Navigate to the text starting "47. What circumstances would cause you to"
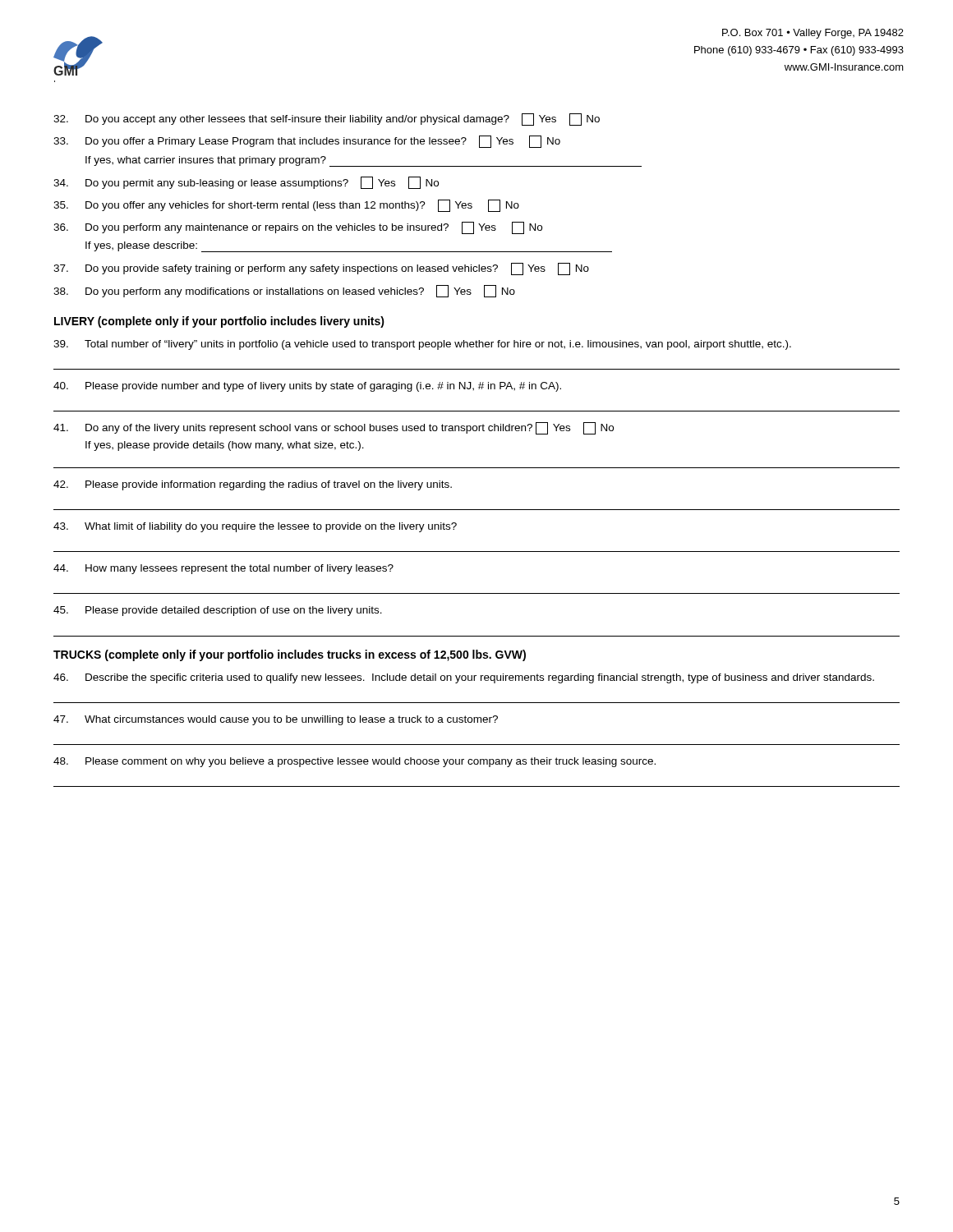Screen dimensions: 1232x953 point(476,728)
